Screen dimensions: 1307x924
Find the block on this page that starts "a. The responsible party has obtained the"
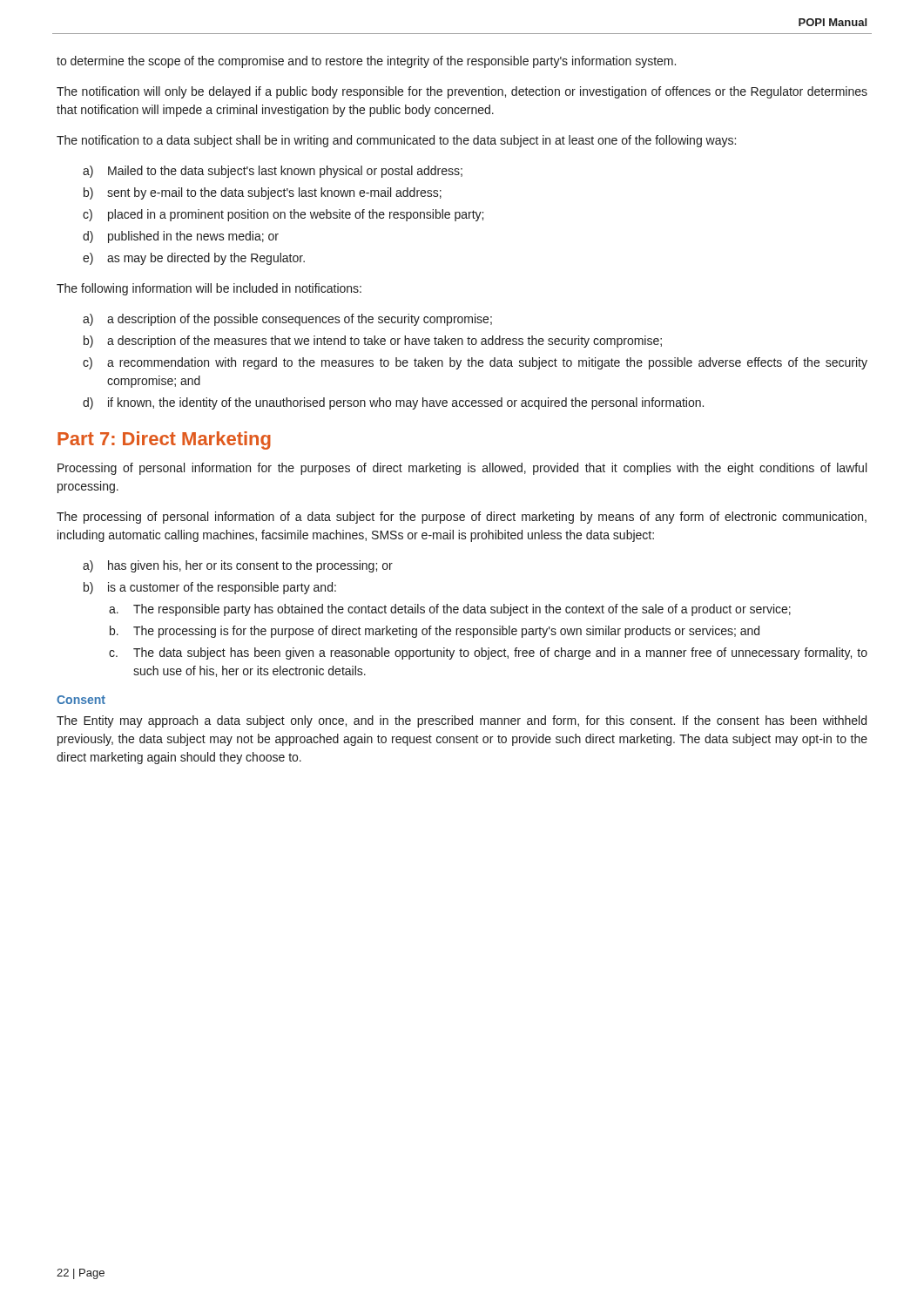(x=488, y=609)
